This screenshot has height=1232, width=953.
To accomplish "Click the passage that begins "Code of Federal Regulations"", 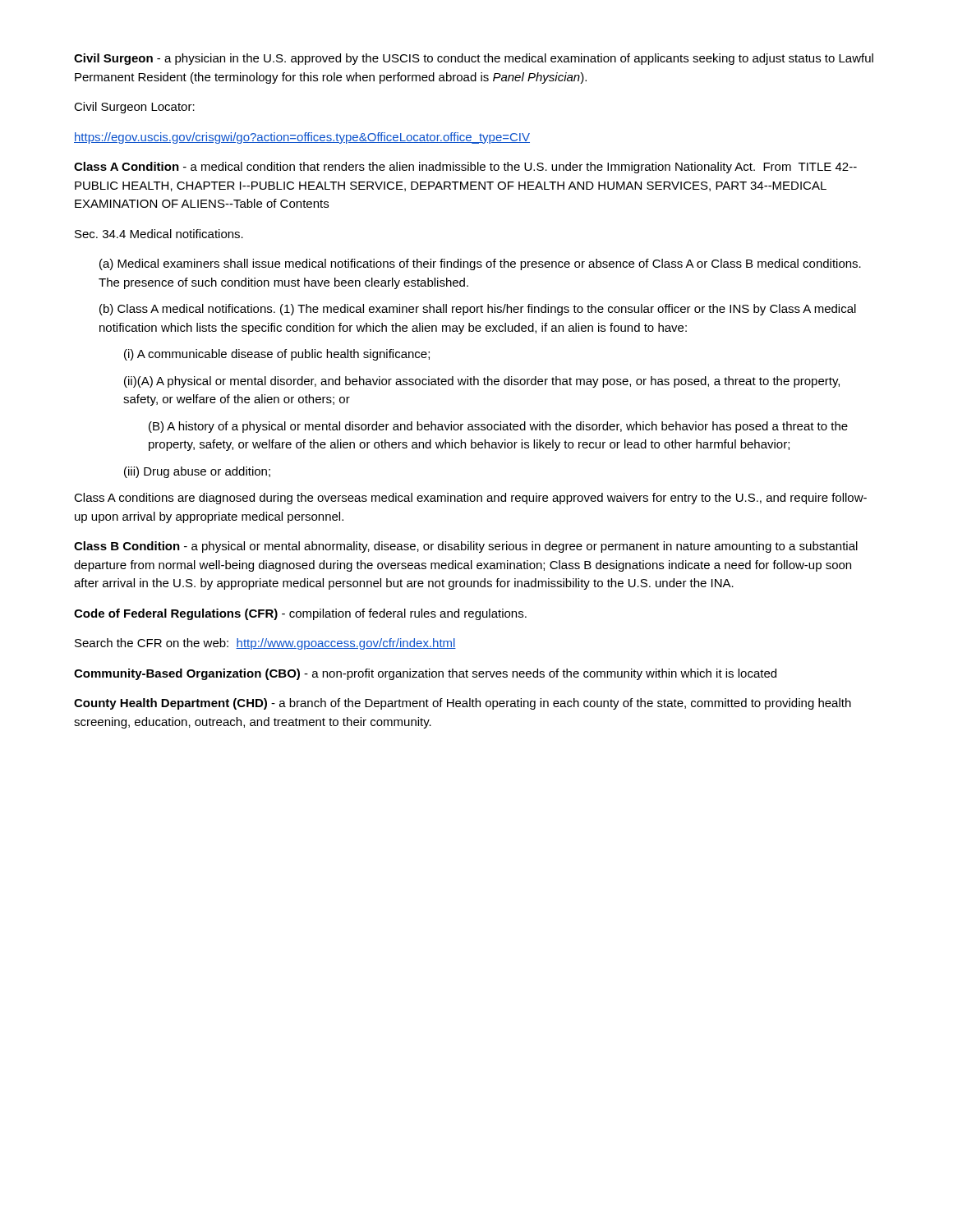I will pos(301,613).
